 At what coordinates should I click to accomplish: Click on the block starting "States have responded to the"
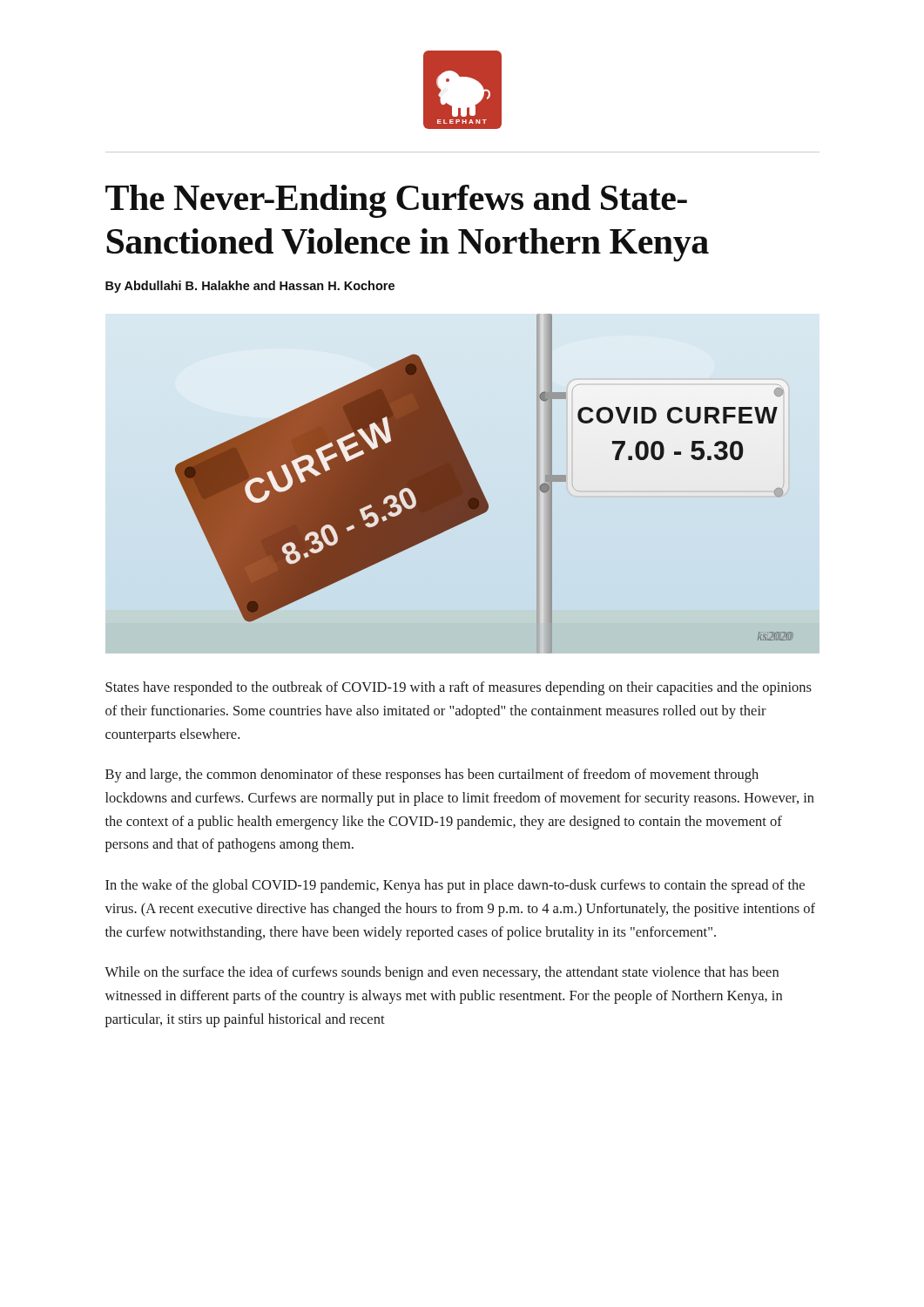(458, 710)
